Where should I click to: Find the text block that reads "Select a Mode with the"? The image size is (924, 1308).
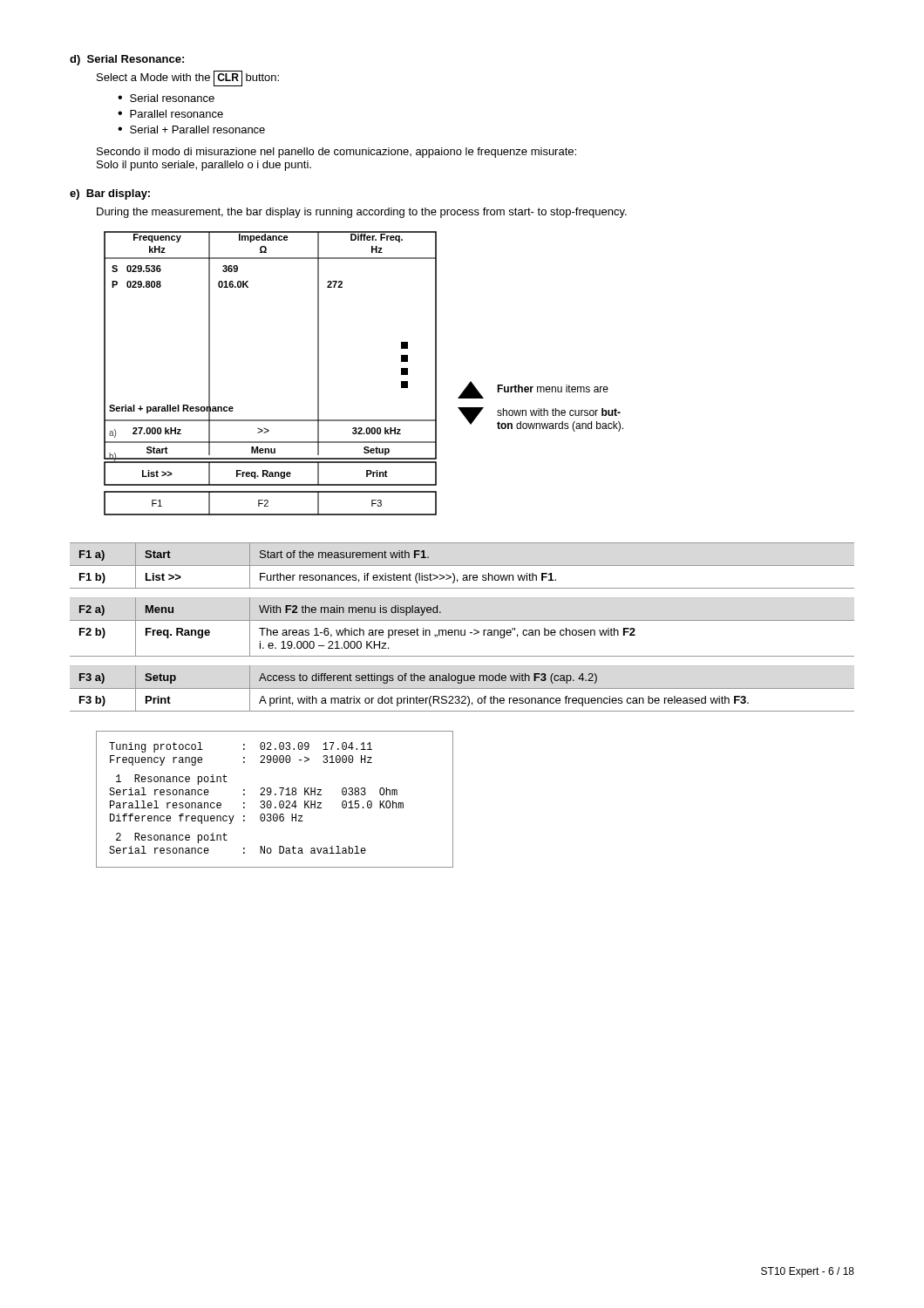(x=188, y=78)
